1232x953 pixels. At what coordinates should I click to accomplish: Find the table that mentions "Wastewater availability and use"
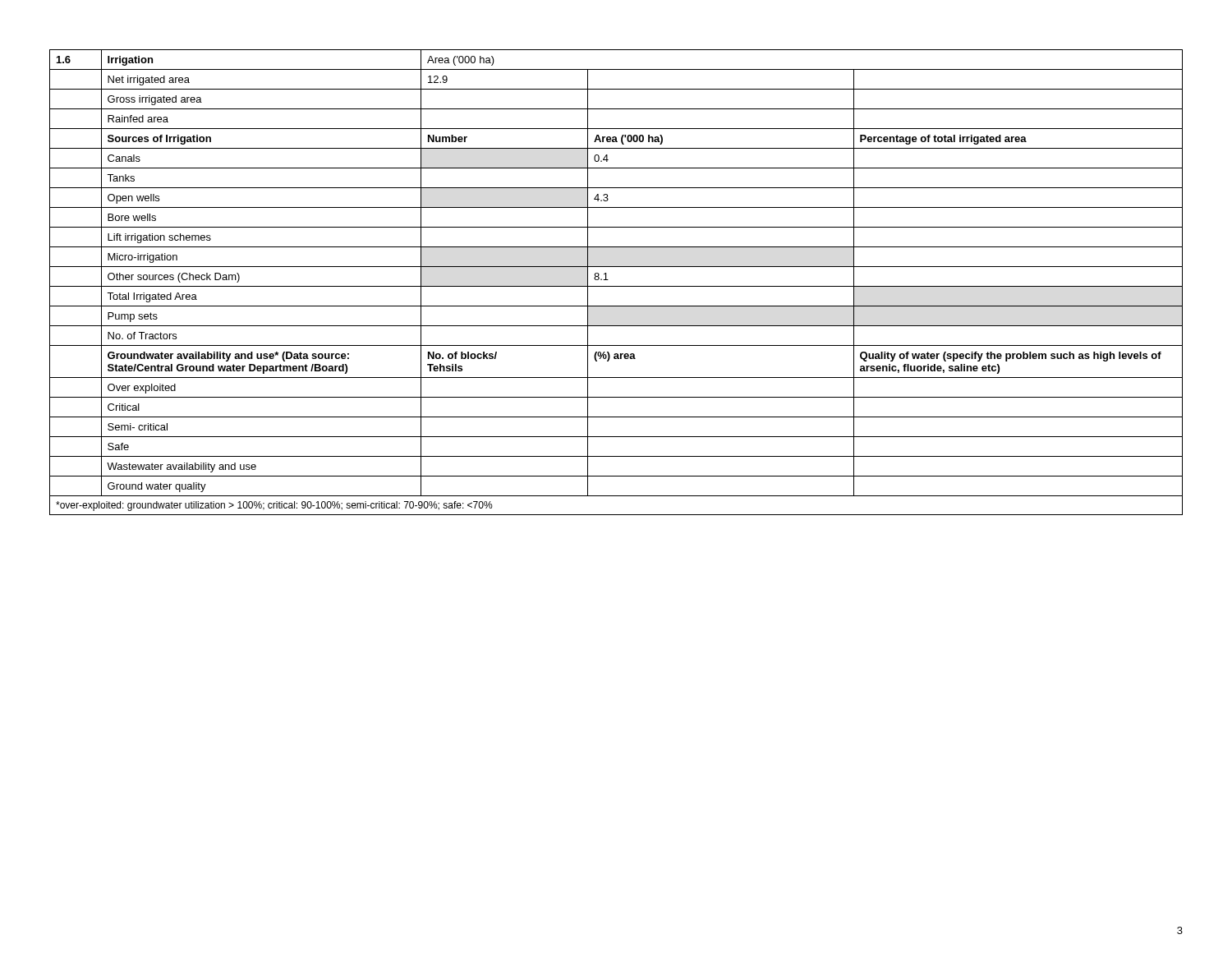click(616, 282)
